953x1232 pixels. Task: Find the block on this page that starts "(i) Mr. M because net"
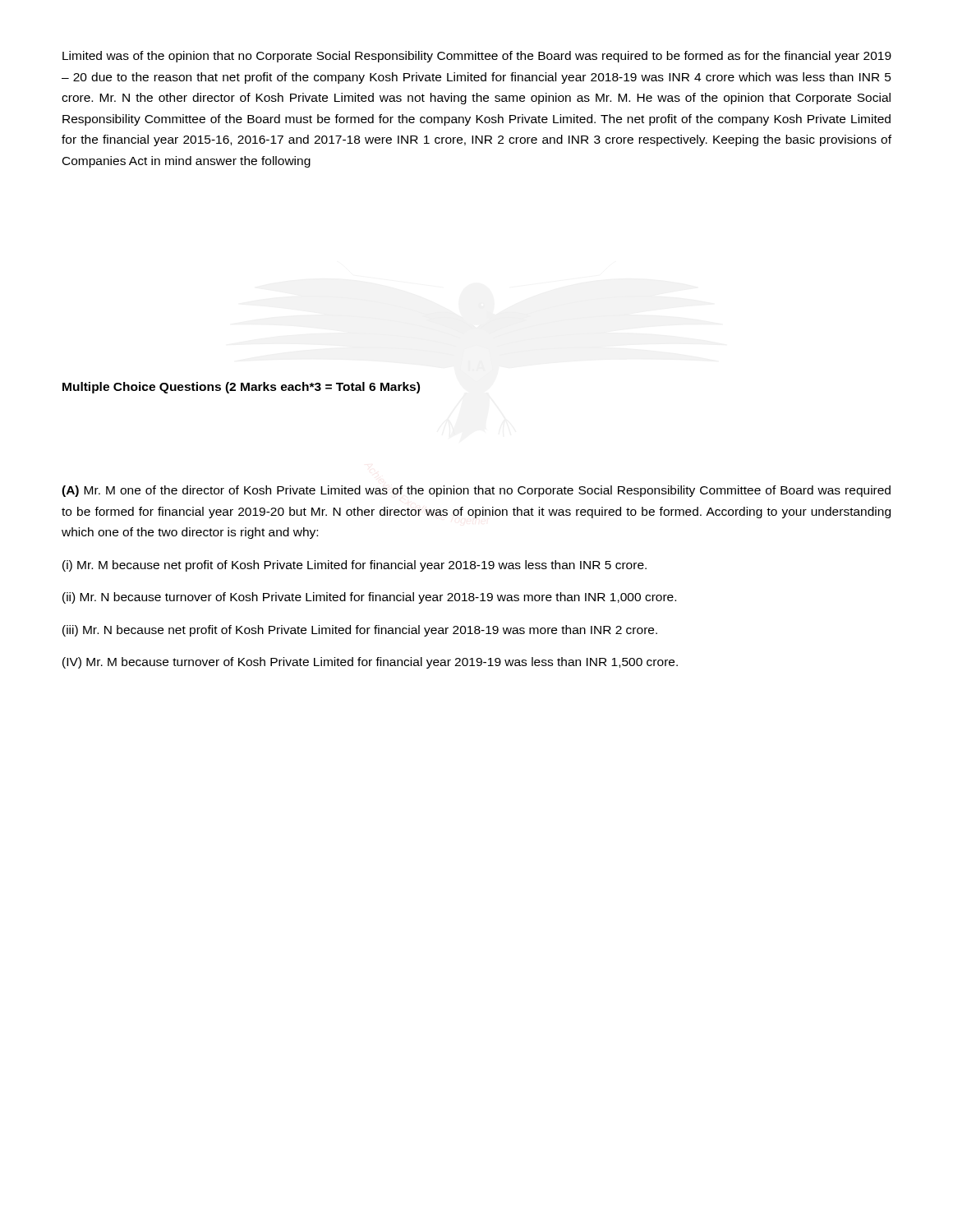pos(355,564)
